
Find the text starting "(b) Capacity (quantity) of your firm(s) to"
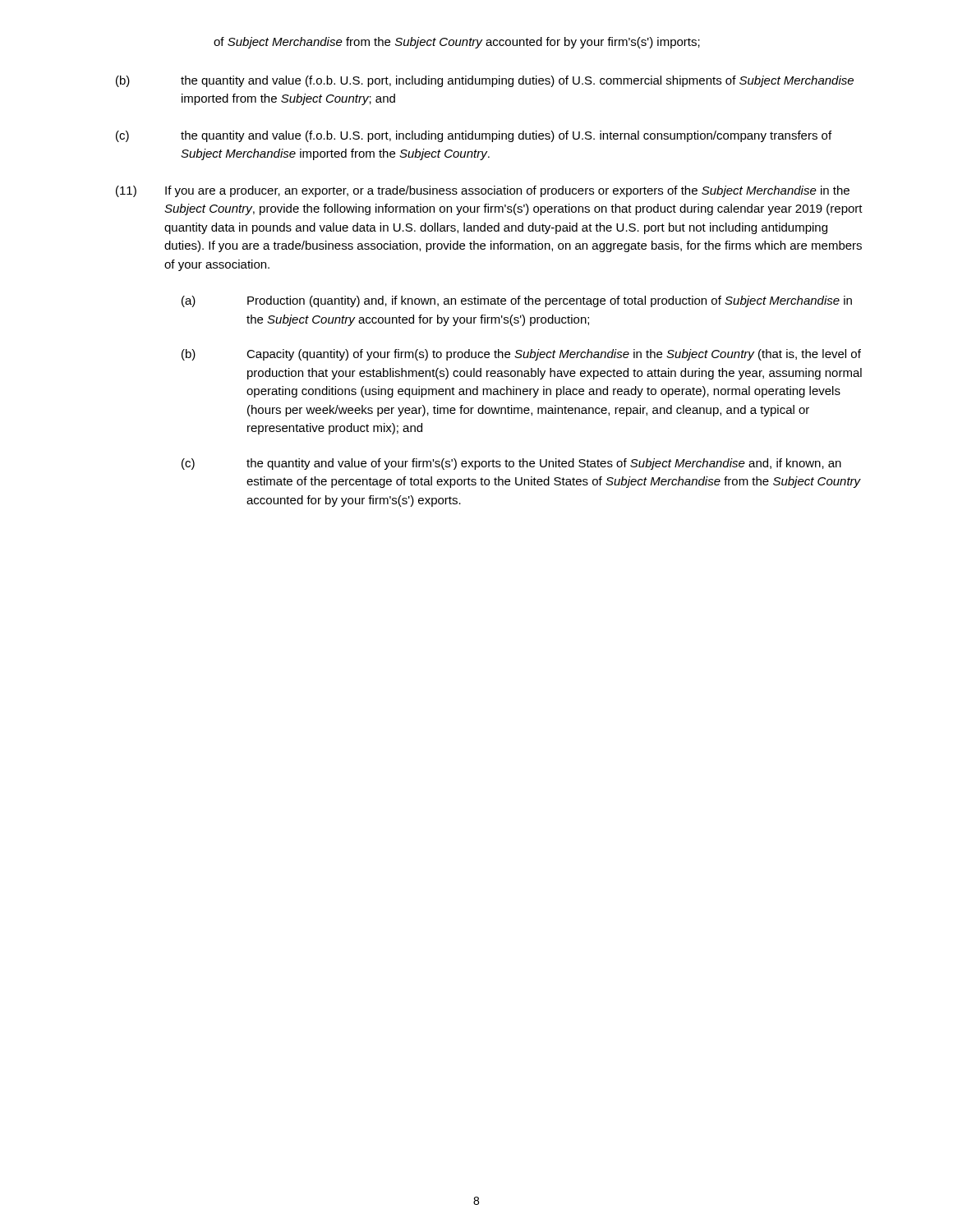coord(526,391)
